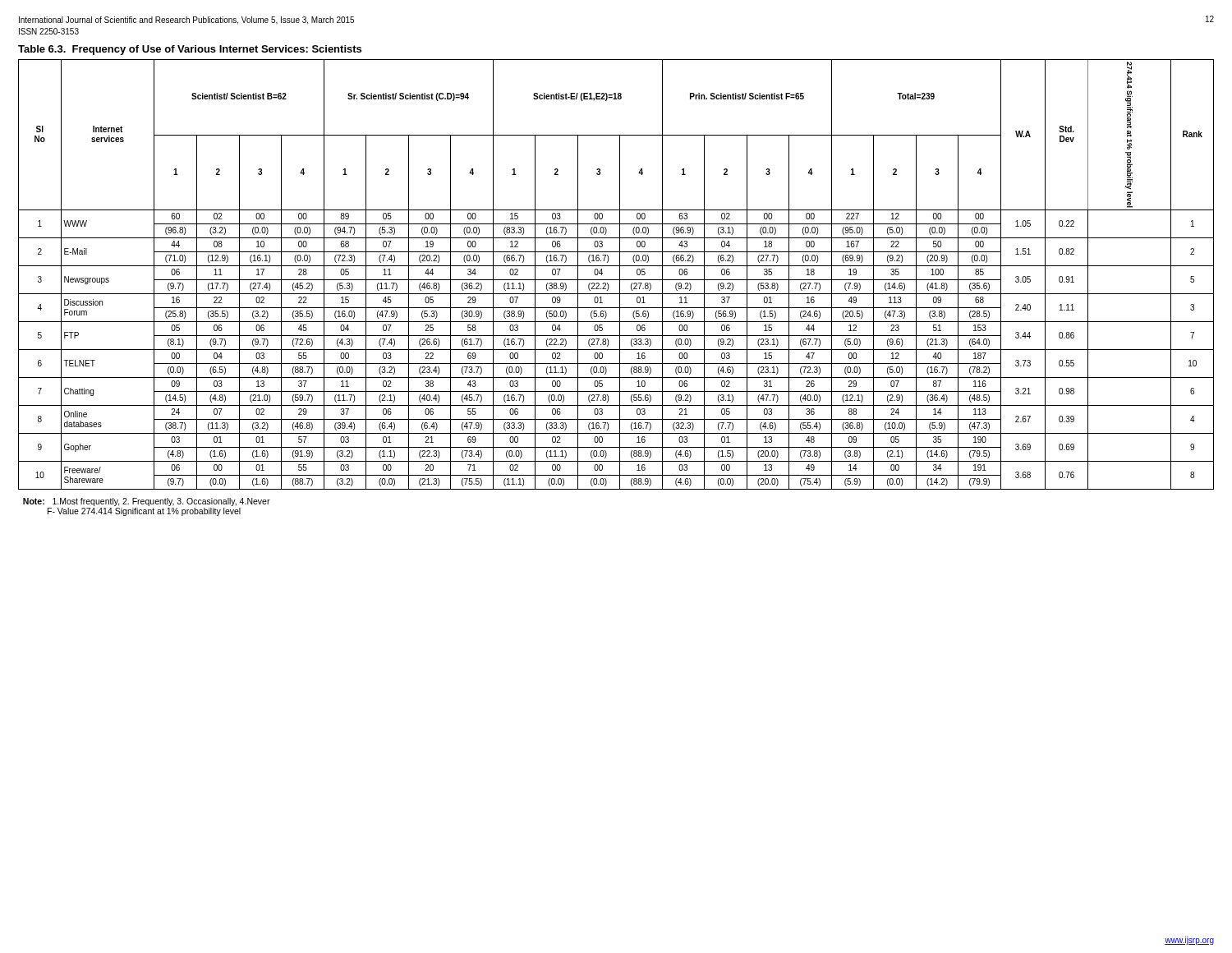This screenshot has height=953, width=1232.
Task: Locate the text block with the text "Note: 1.Most frequently, 2. Frequently, 3. Occasionally, 4.Never"
Action: (144, 506)
